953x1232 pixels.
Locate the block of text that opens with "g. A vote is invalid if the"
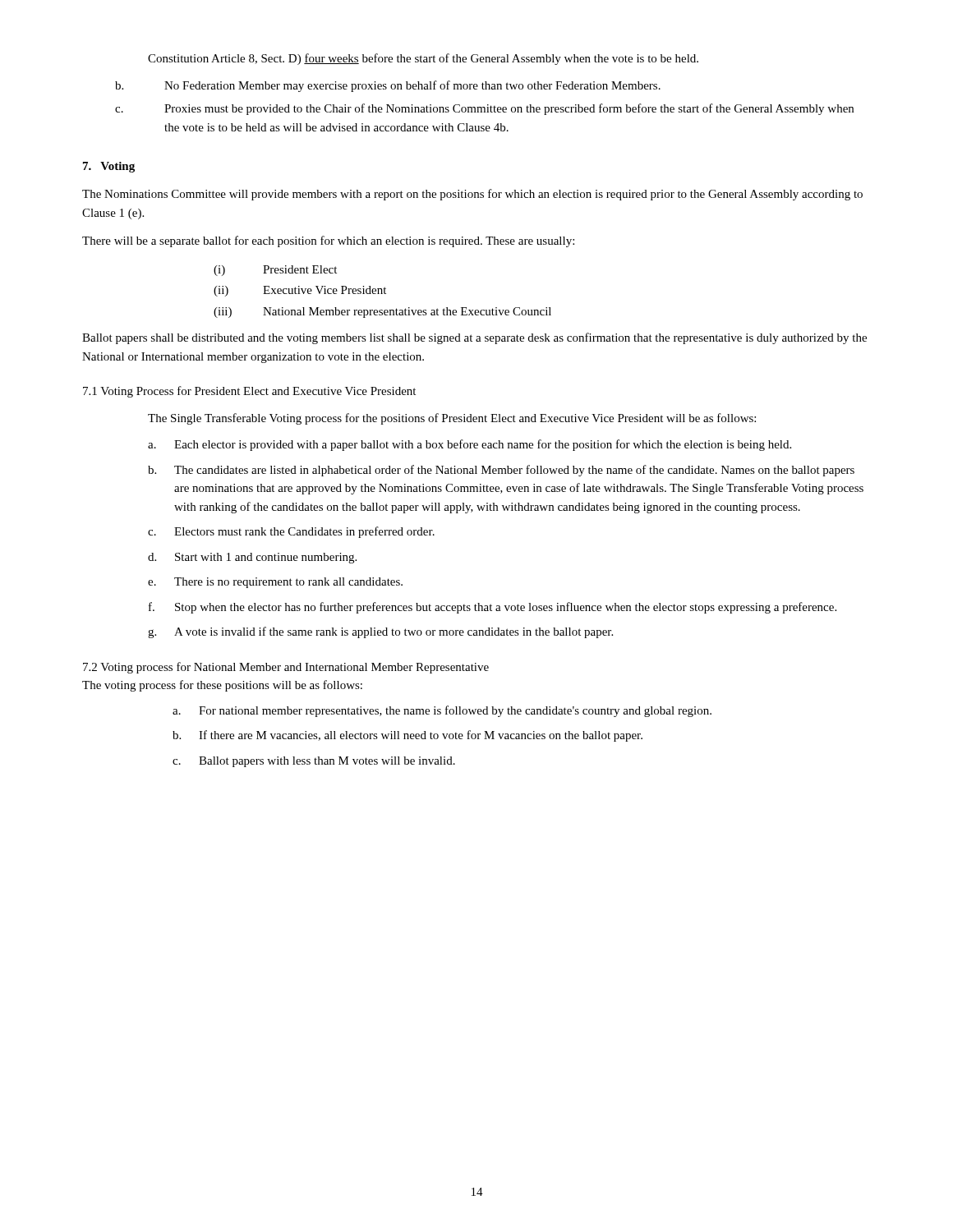(509, 632)
